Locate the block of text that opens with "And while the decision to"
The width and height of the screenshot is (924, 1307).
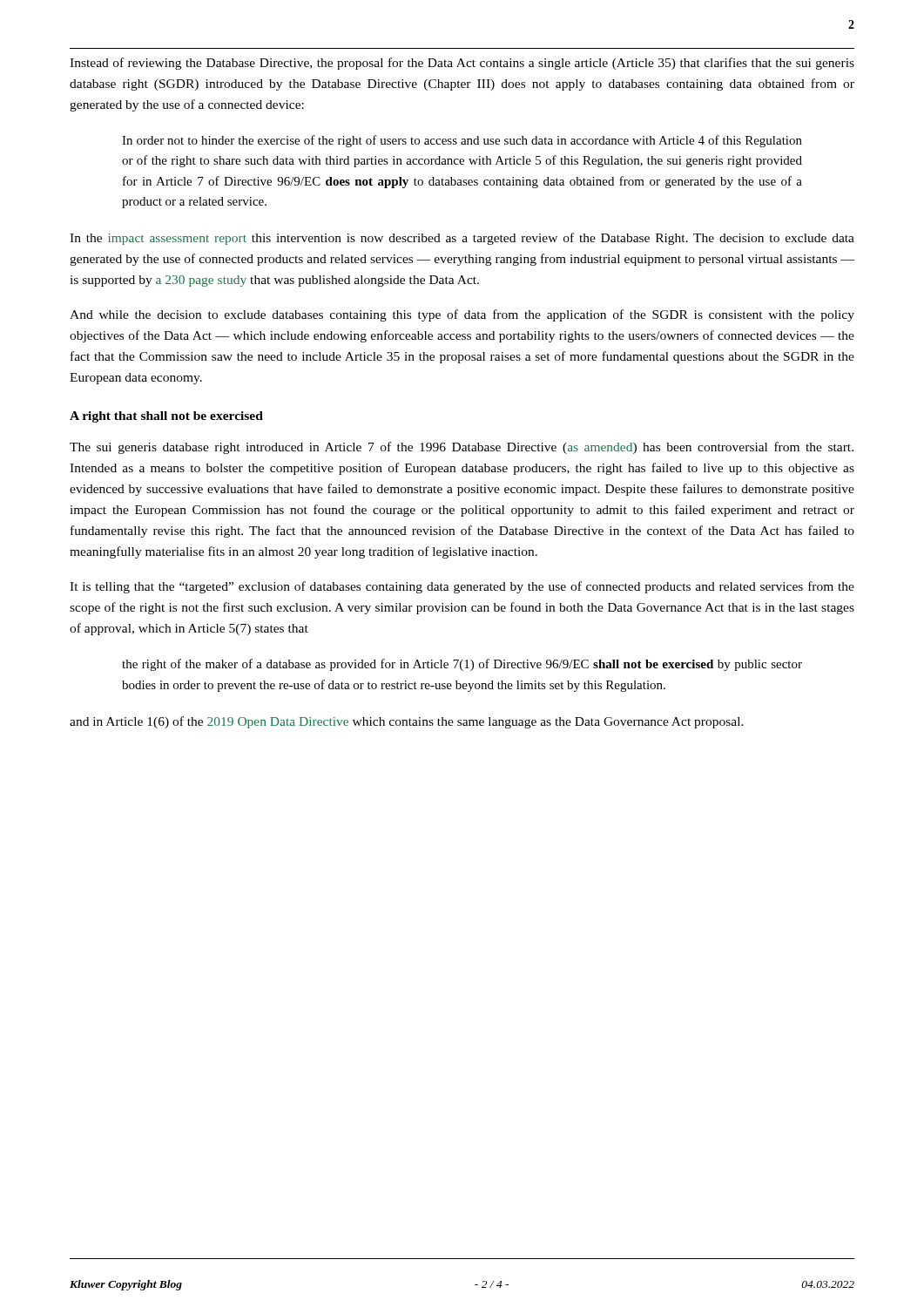click(x=462, y=346)
